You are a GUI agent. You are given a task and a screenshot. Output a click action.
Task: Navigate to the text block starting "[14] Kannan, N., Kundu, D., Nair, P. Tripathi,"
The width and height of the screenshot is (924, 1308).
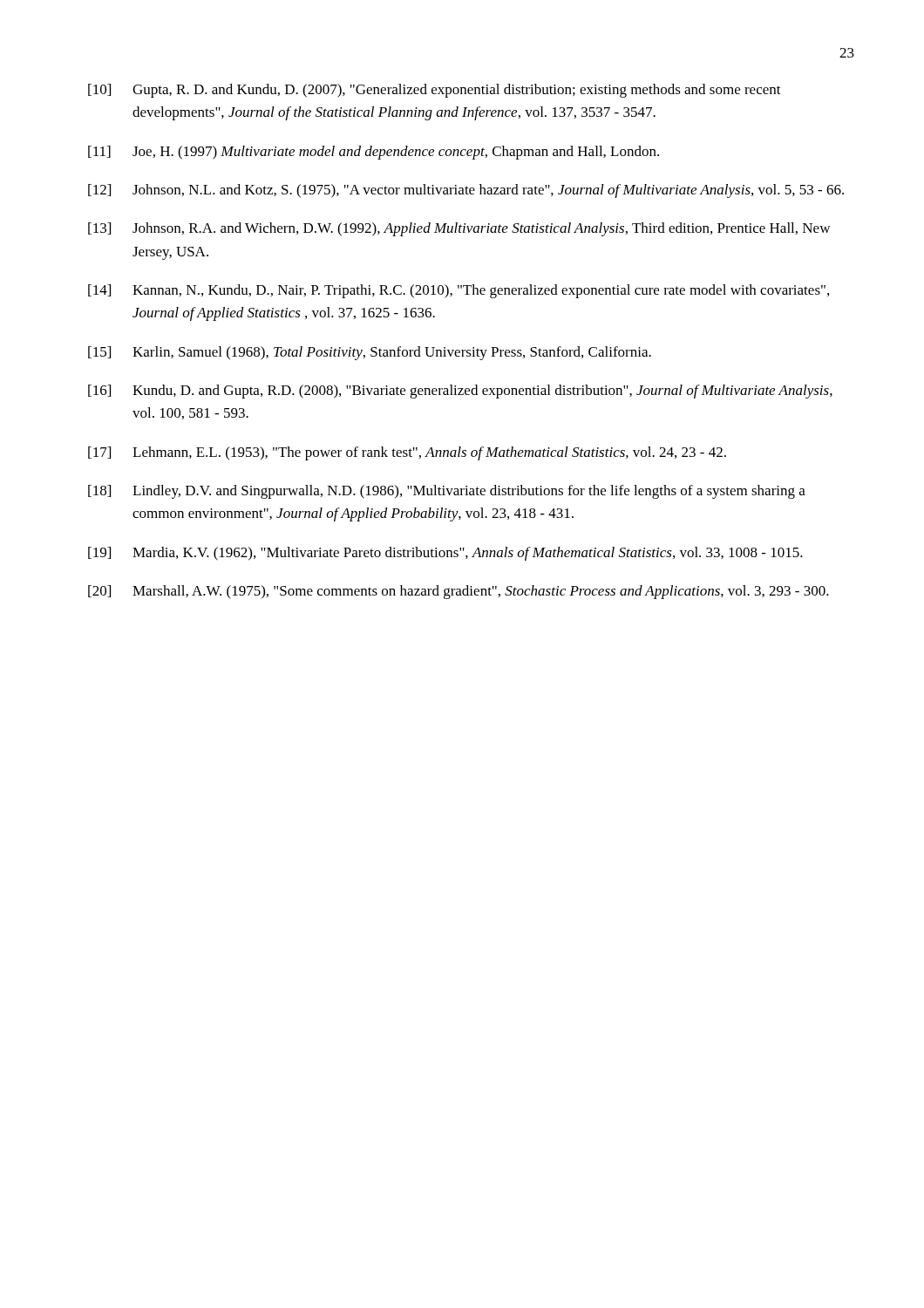pyautogui.click(x=471, y=302)
